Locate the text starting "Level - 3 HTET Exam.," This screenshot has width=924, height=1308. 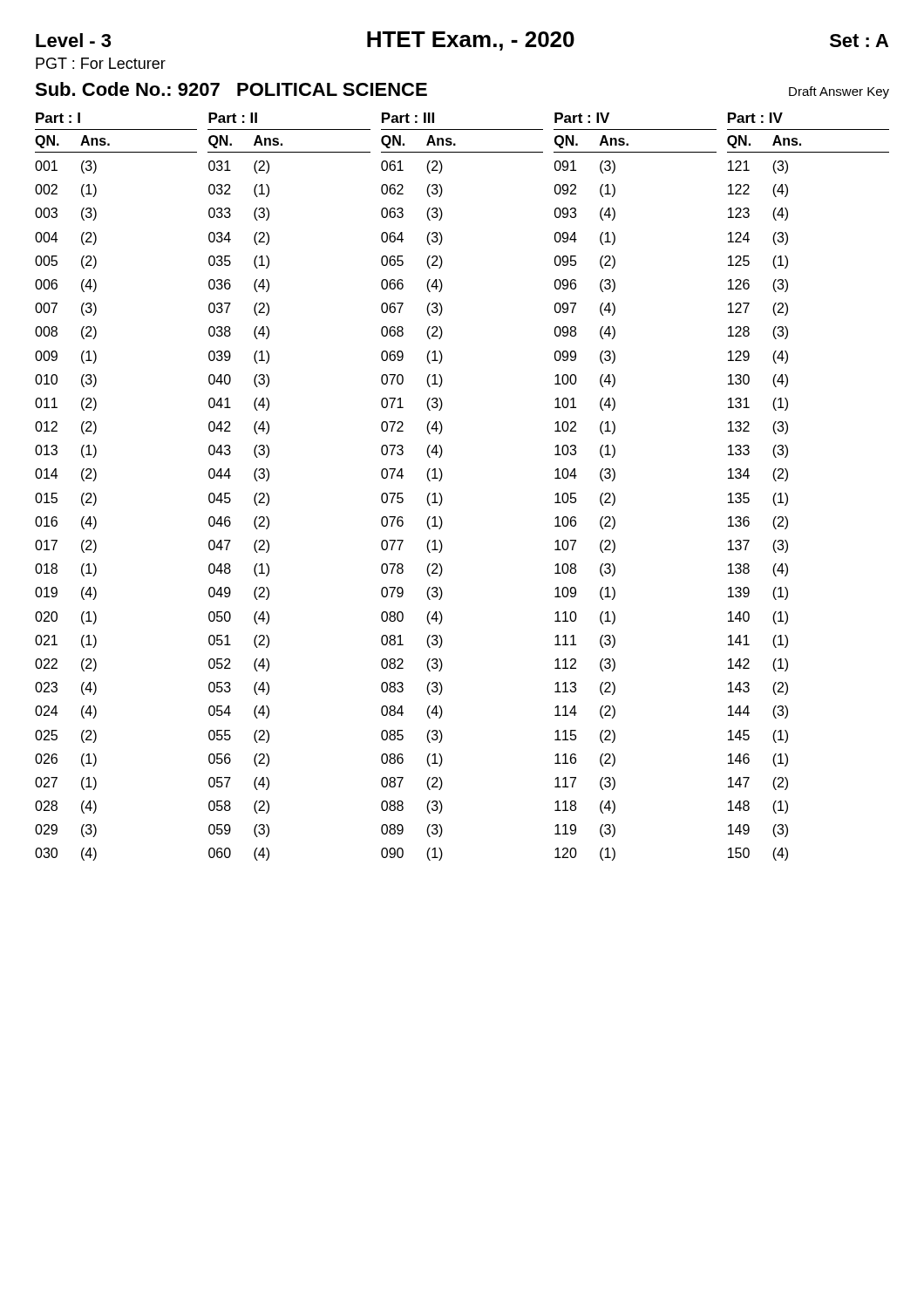[x=462, y=40]
